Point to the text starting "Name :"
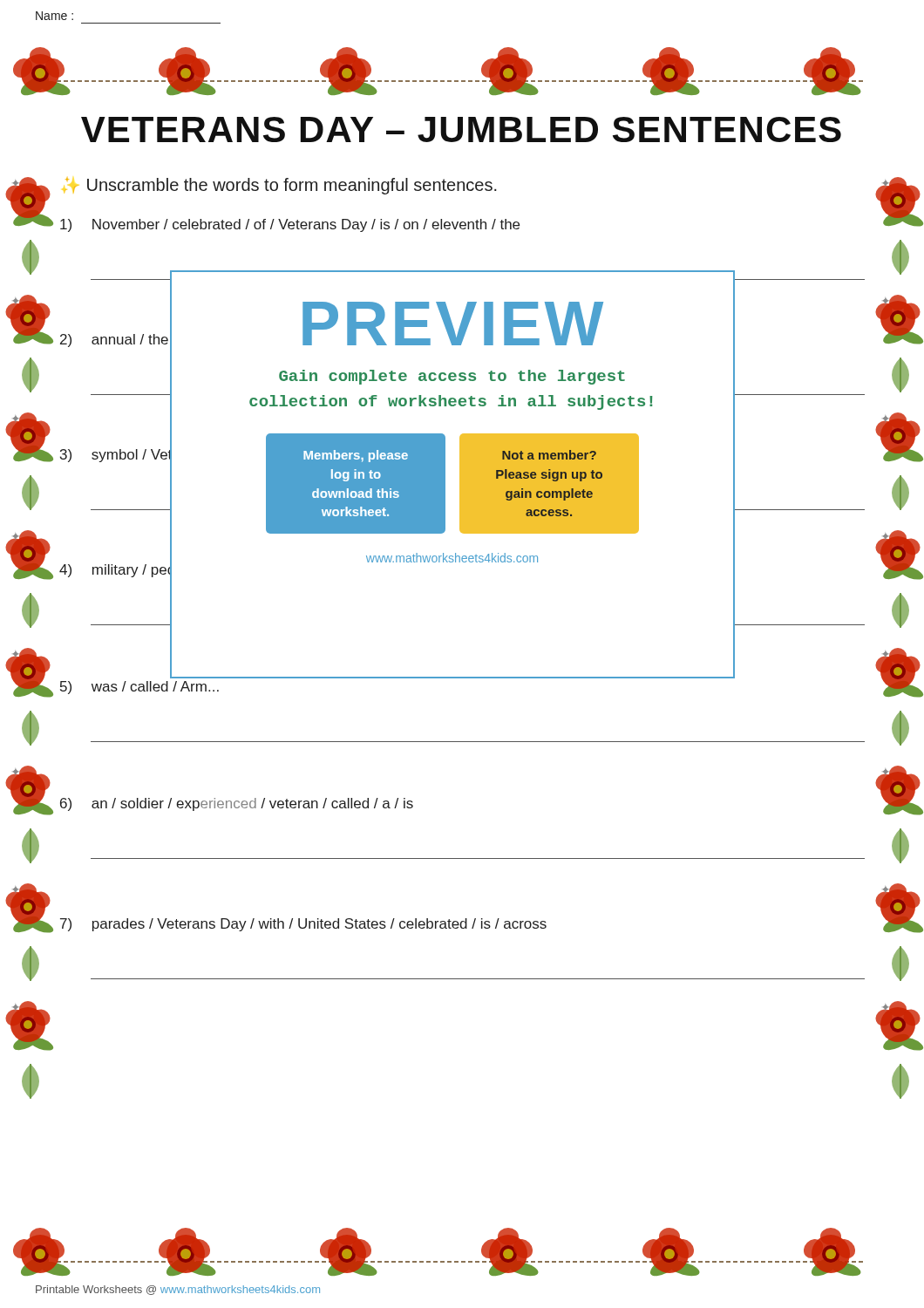Screen dimensions: 1308x924 coord(128,16)
